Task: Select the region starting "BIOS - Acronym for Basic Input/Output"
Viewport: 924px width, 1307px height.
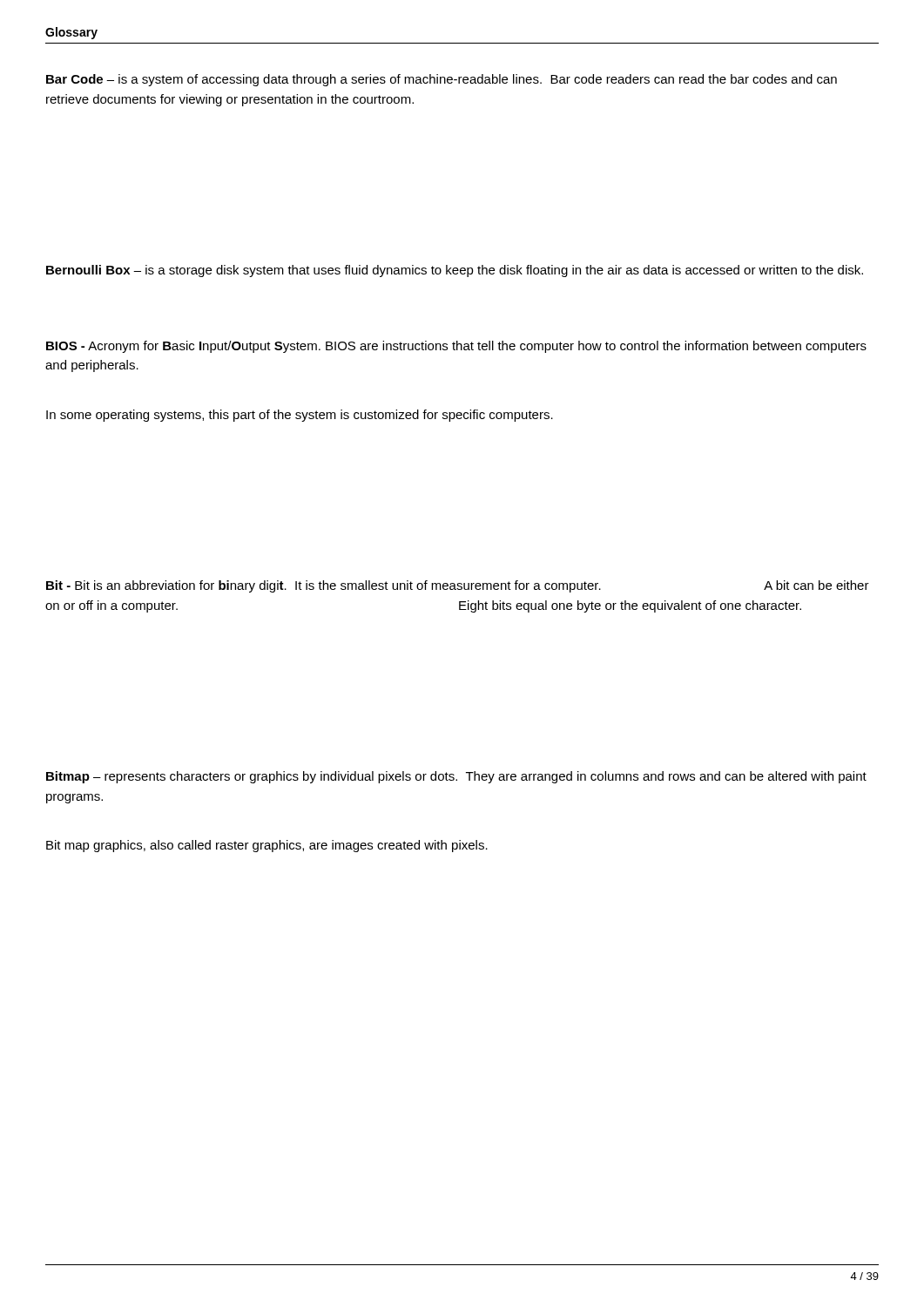Action: tap(462, 356)
